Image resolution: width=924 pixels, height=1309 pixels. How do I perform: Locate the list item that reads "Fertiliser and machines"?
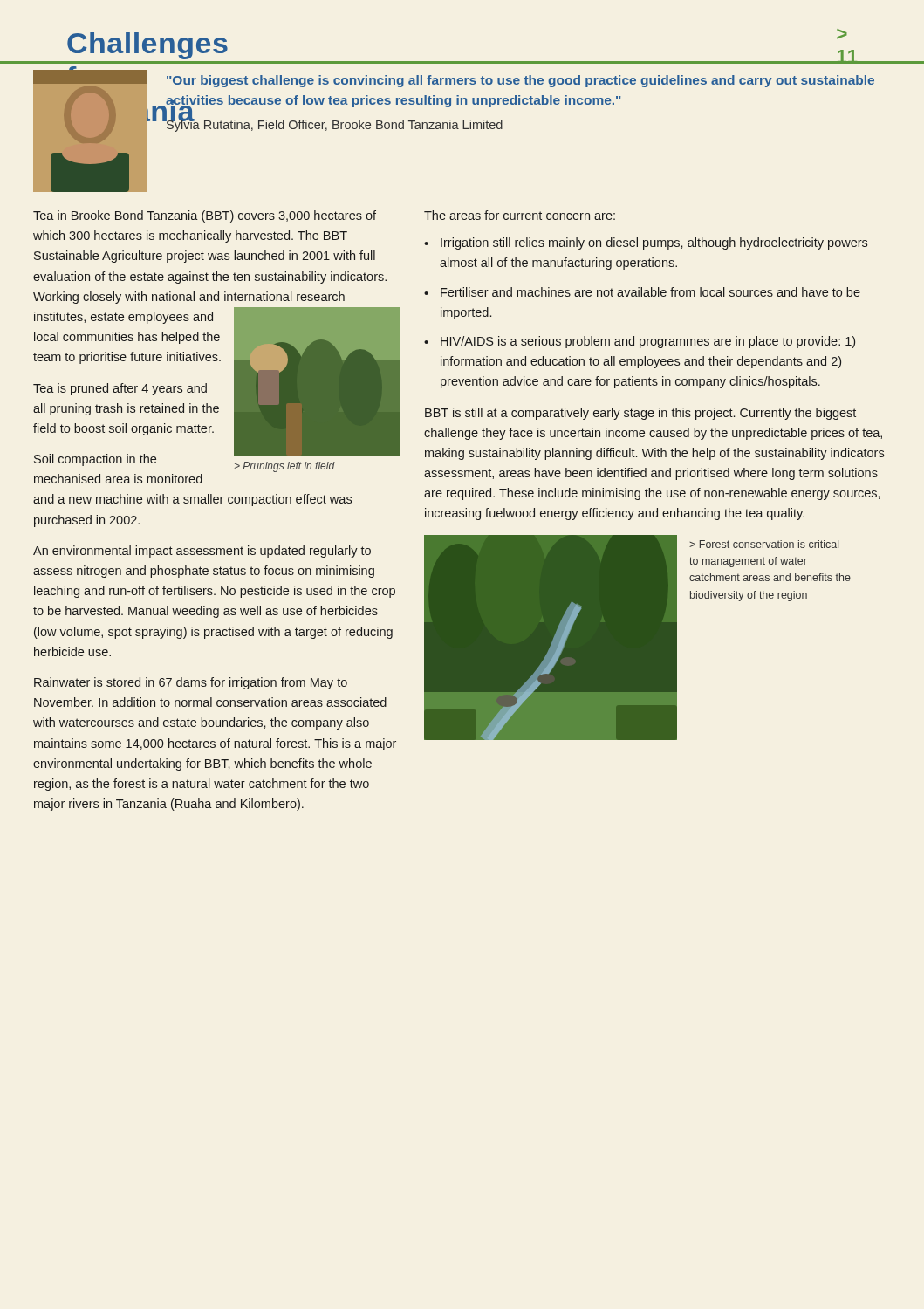coord(650,302)
